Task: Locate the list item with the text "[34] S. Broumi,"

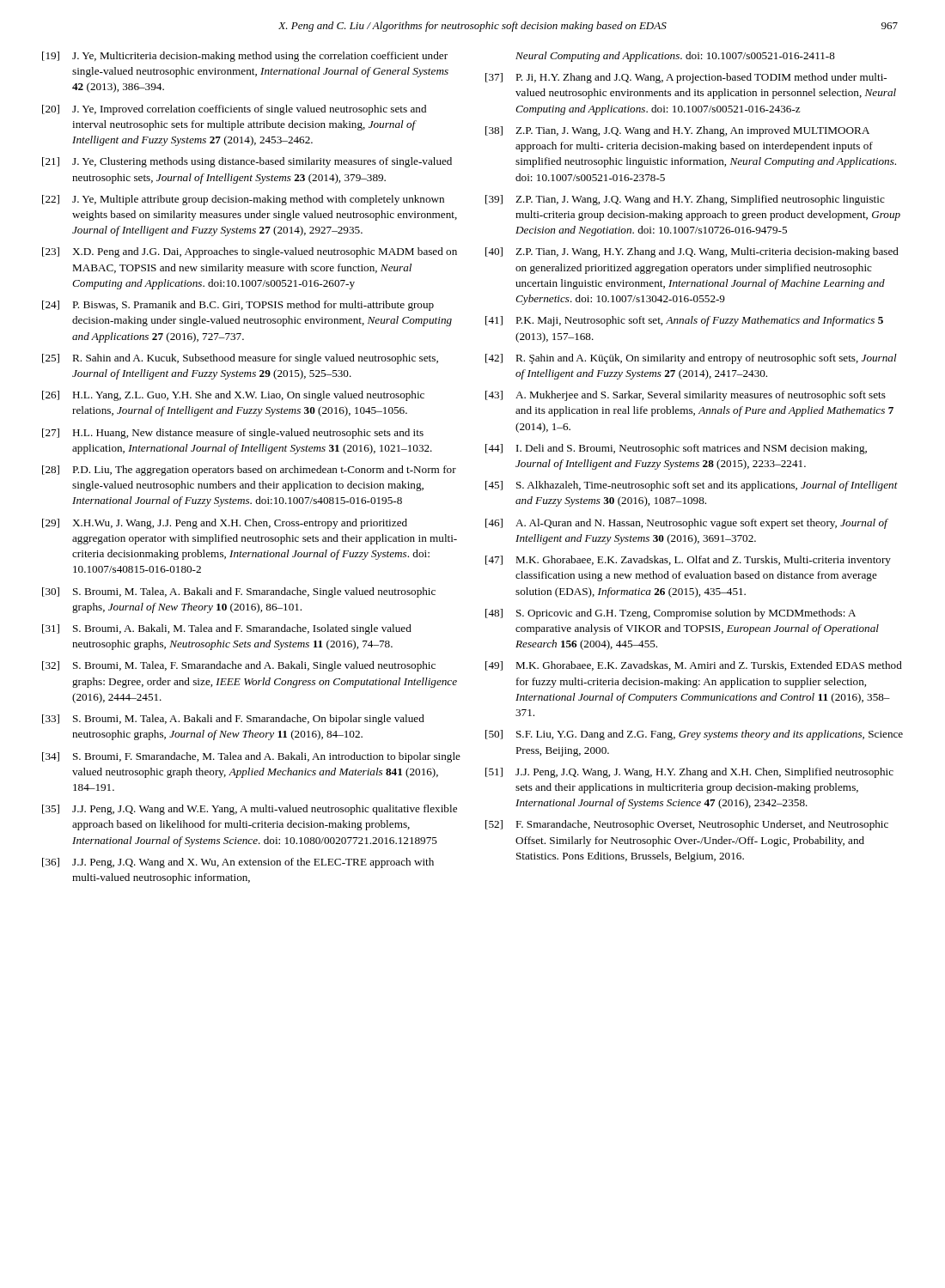Action: (251, 772)
